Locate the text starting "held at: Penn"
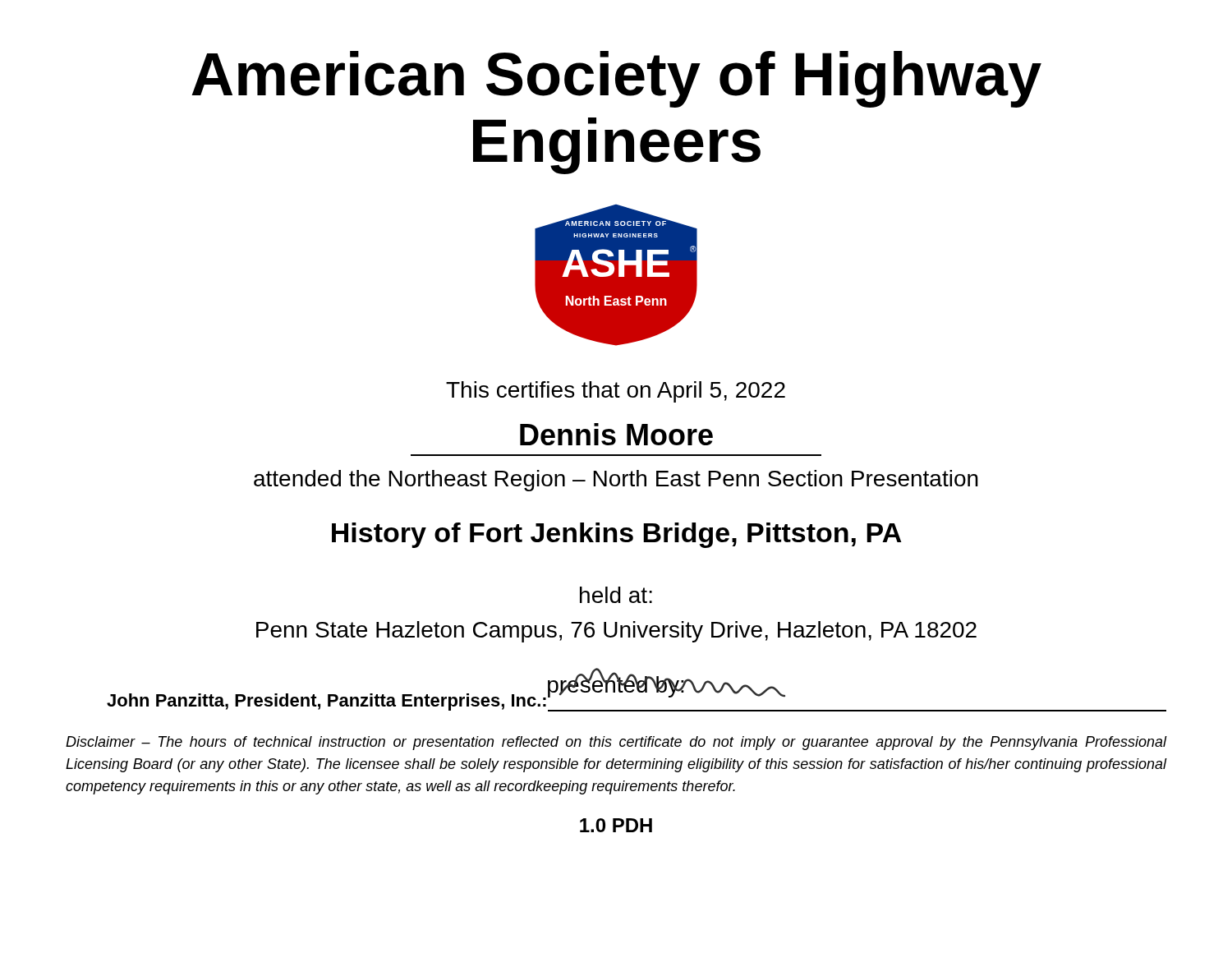This screenshot has width=1232, height=953. coord(616,613)
